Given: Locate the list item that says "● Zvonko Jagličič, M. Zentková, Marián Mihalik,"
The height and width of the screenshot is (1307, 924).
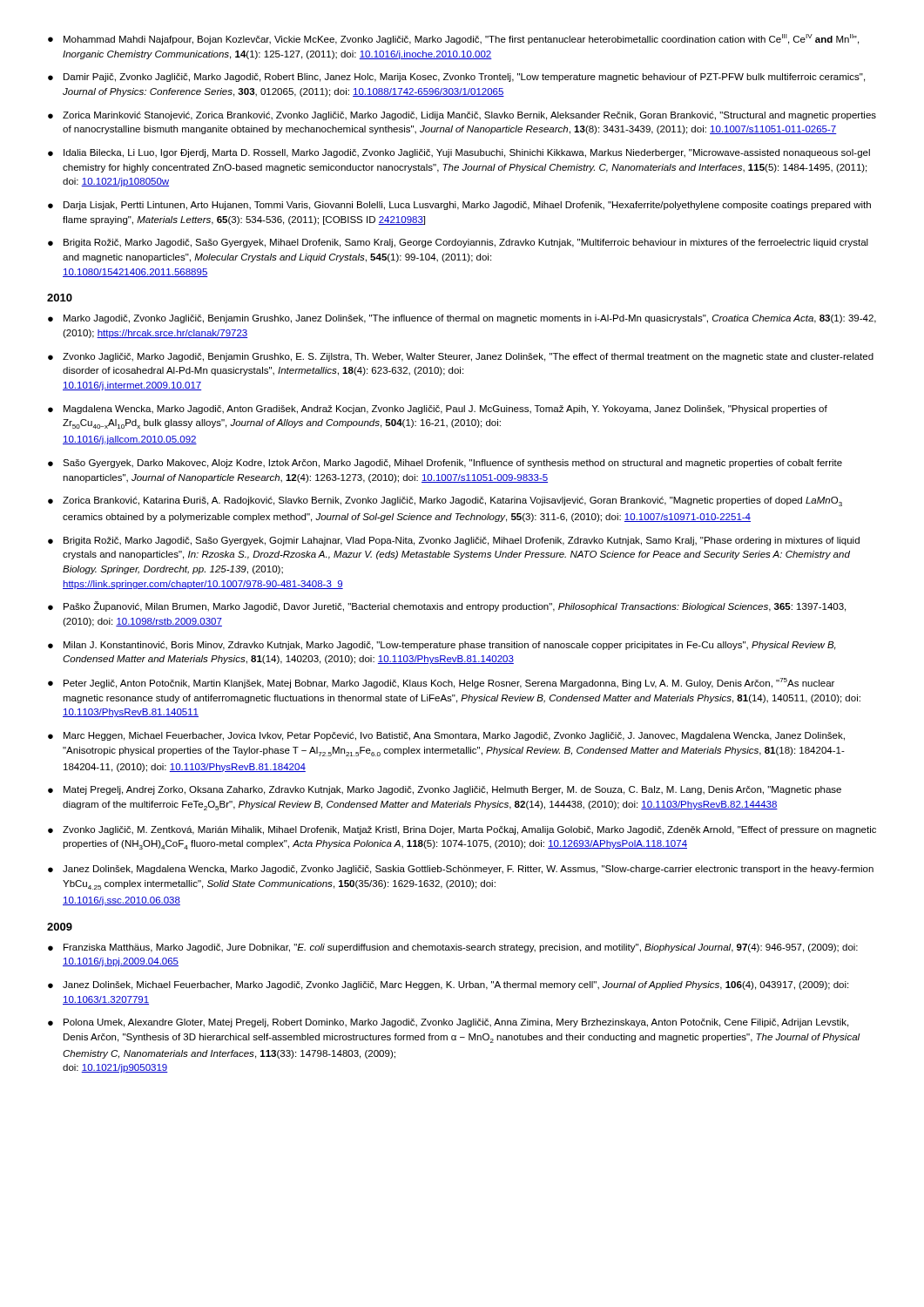Looking at the screenshot, I should pyautogui.click(x=462, y=838).
